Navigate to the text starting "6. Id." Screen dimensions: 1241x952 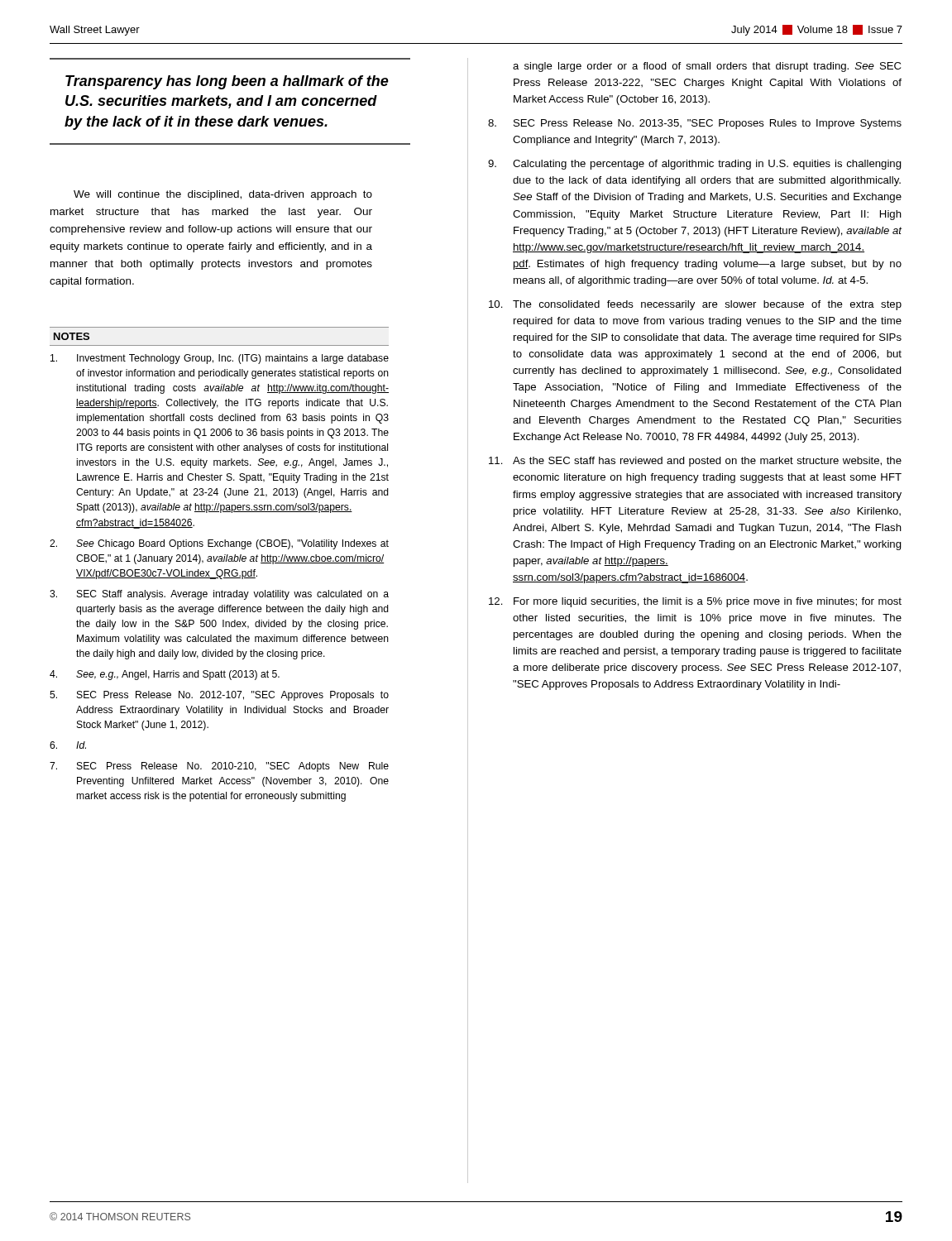coord(83,745)
